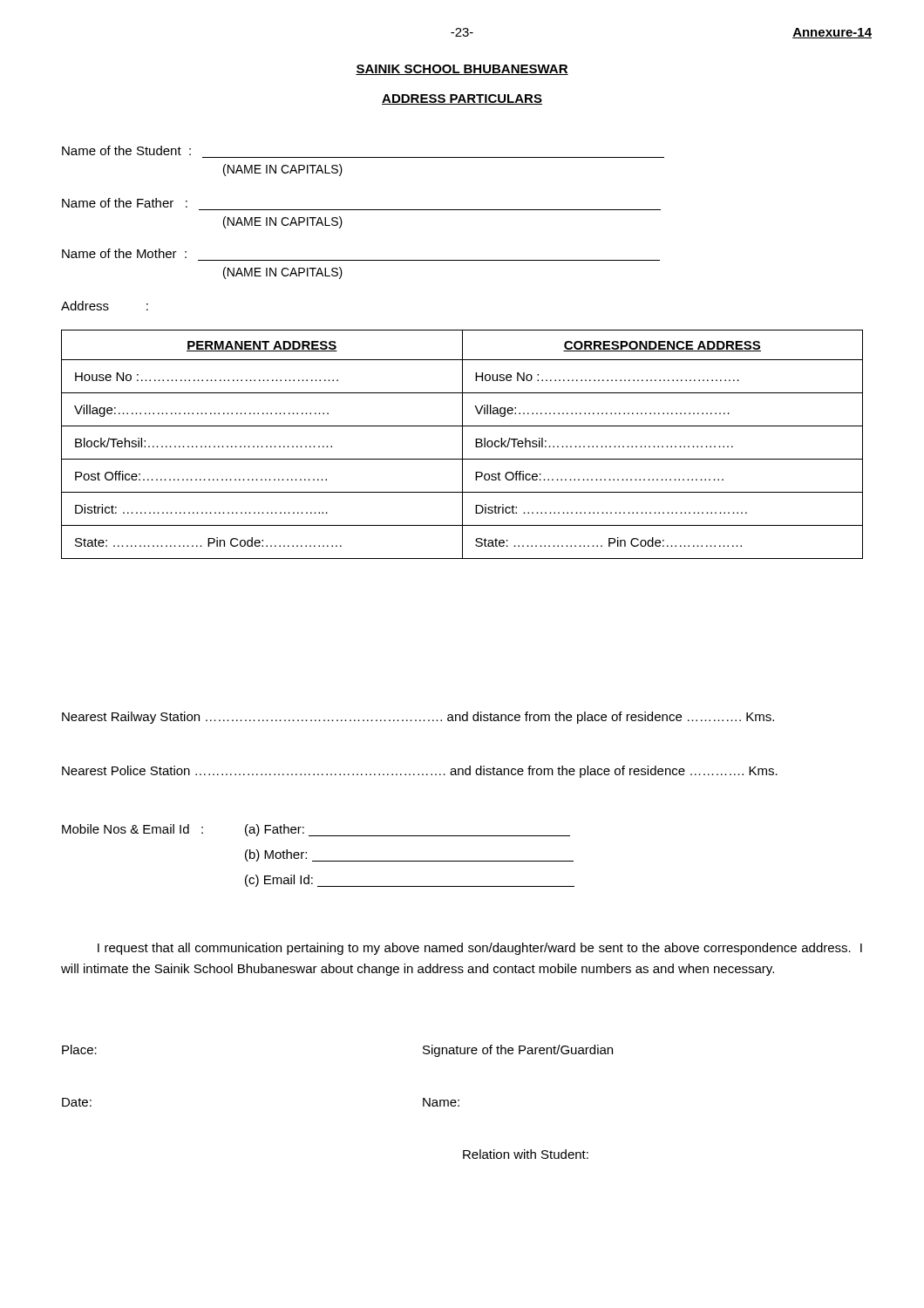
Task: Point to the block beginning "Mobile Nos & Email"
Action: [462, 853]
